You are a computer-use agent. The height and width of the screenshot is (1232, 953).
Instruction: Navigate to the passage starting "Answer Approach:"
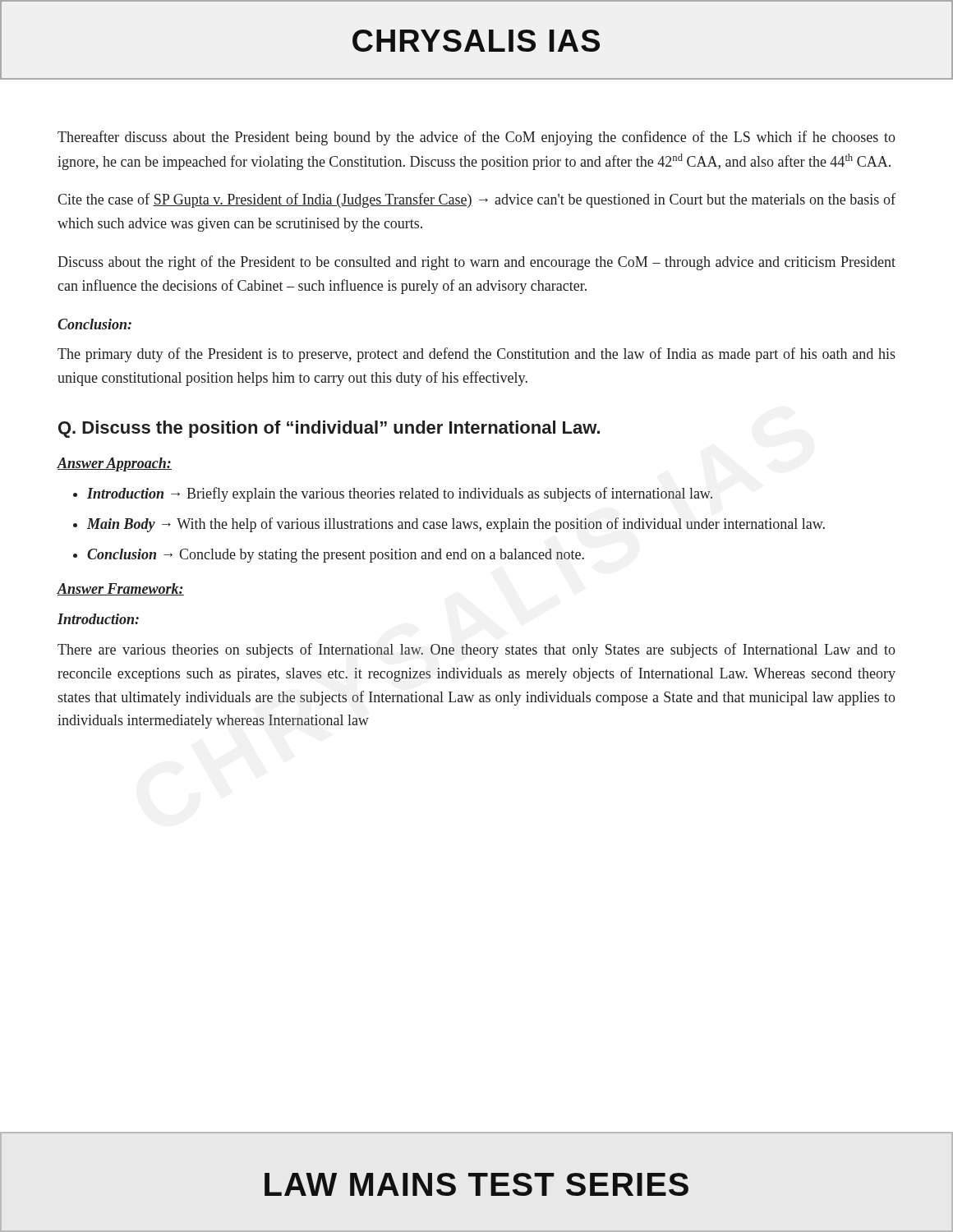[x=115, y=463]
